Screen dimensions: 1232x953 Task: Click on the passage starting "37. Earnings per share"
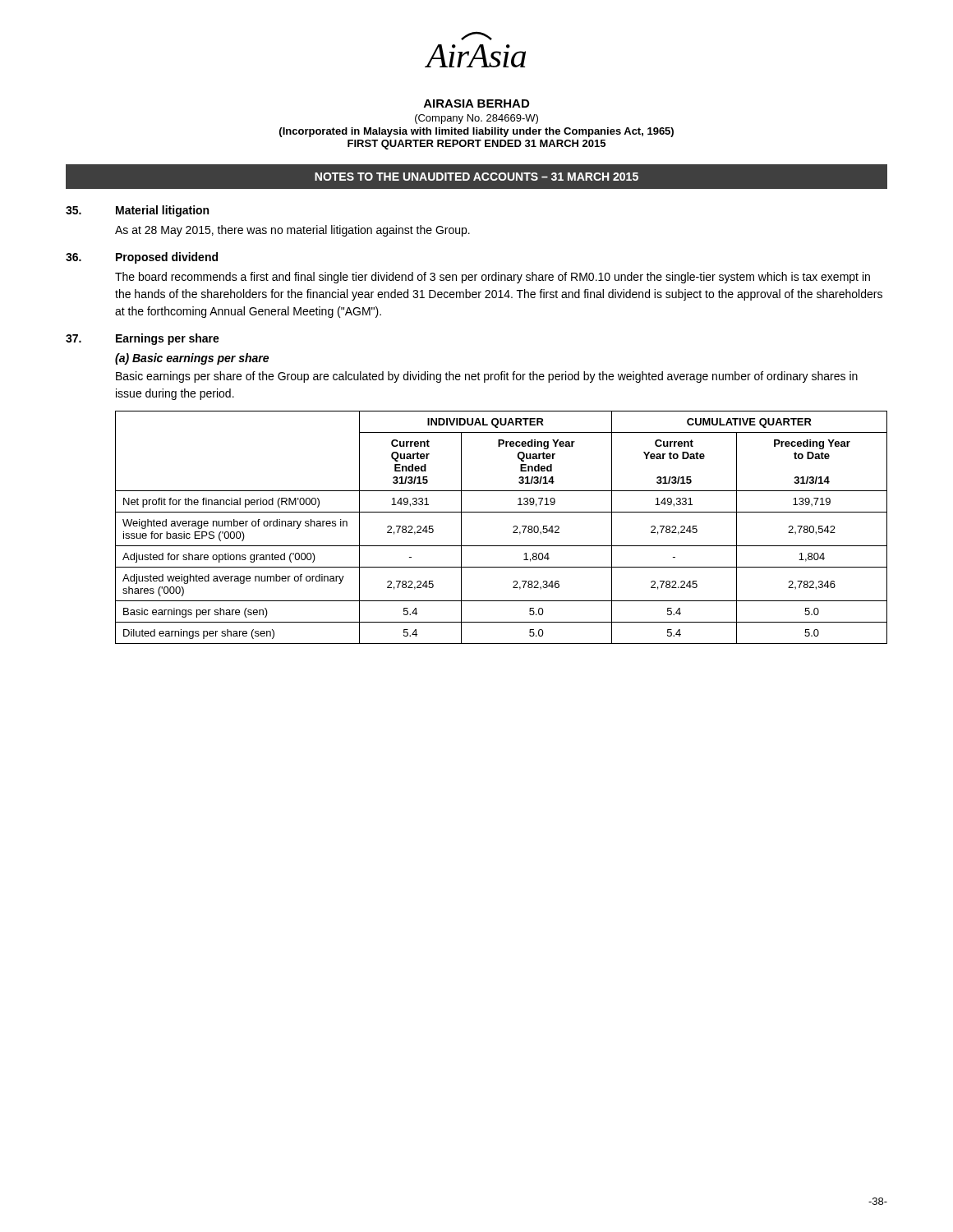point(142,338)
